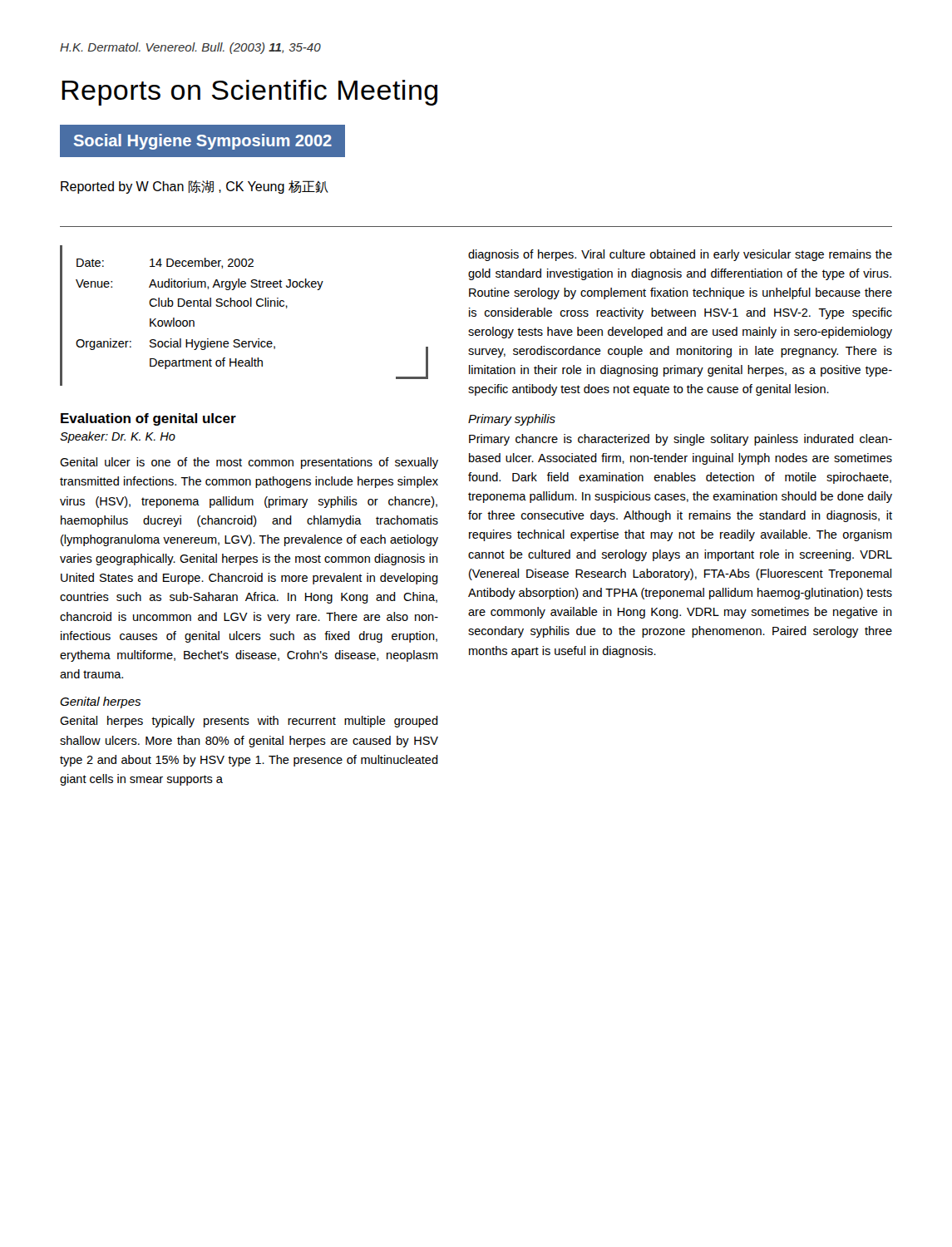This screenshot has height=1247, width=952.
Task: Locate the block starting "Social Hygiene Symposium 2002"
Action: tap(203, 140)
